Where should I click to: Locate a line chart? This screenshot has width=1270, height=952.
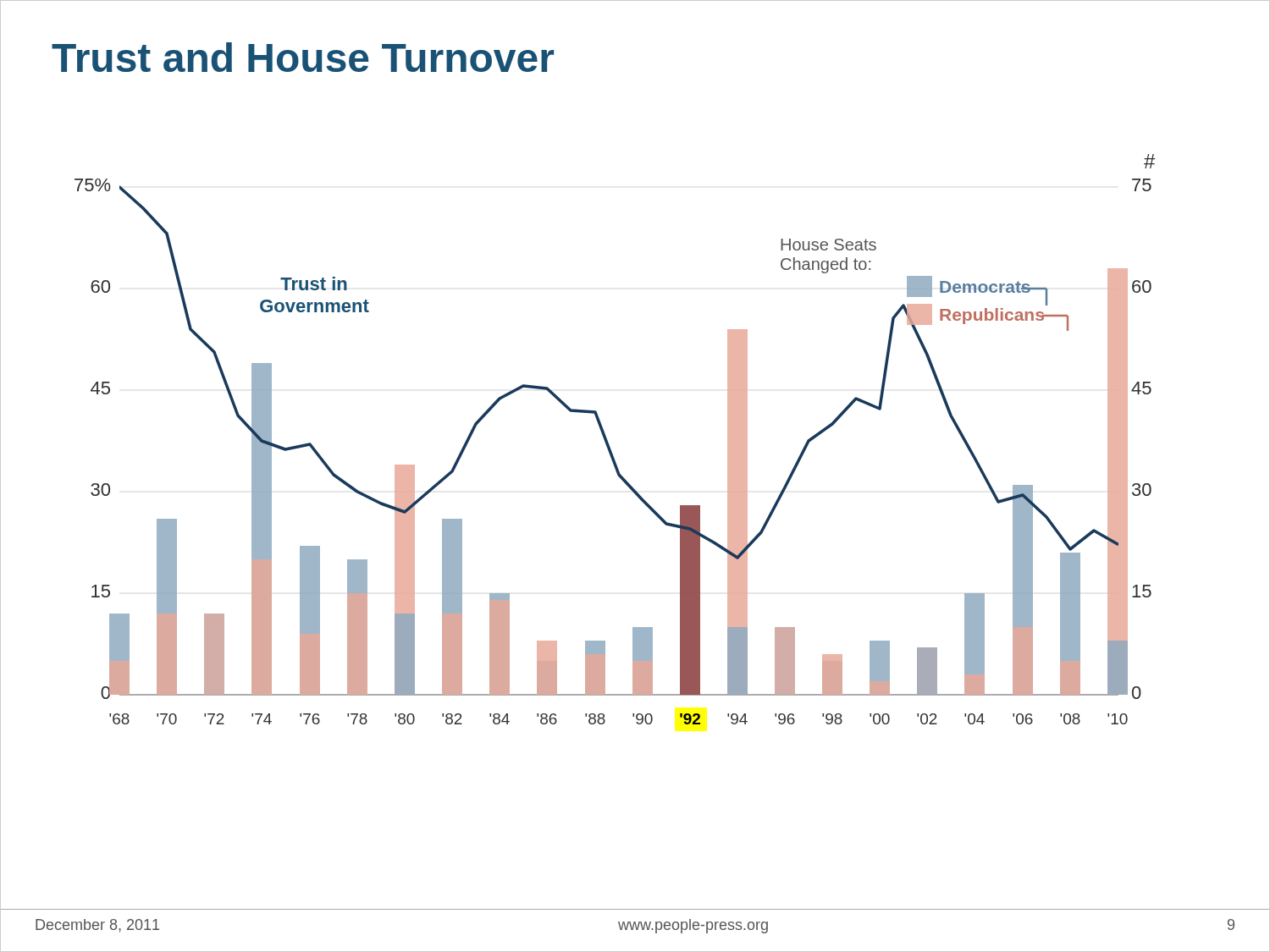pyautogui.click(x=632, y=458)
